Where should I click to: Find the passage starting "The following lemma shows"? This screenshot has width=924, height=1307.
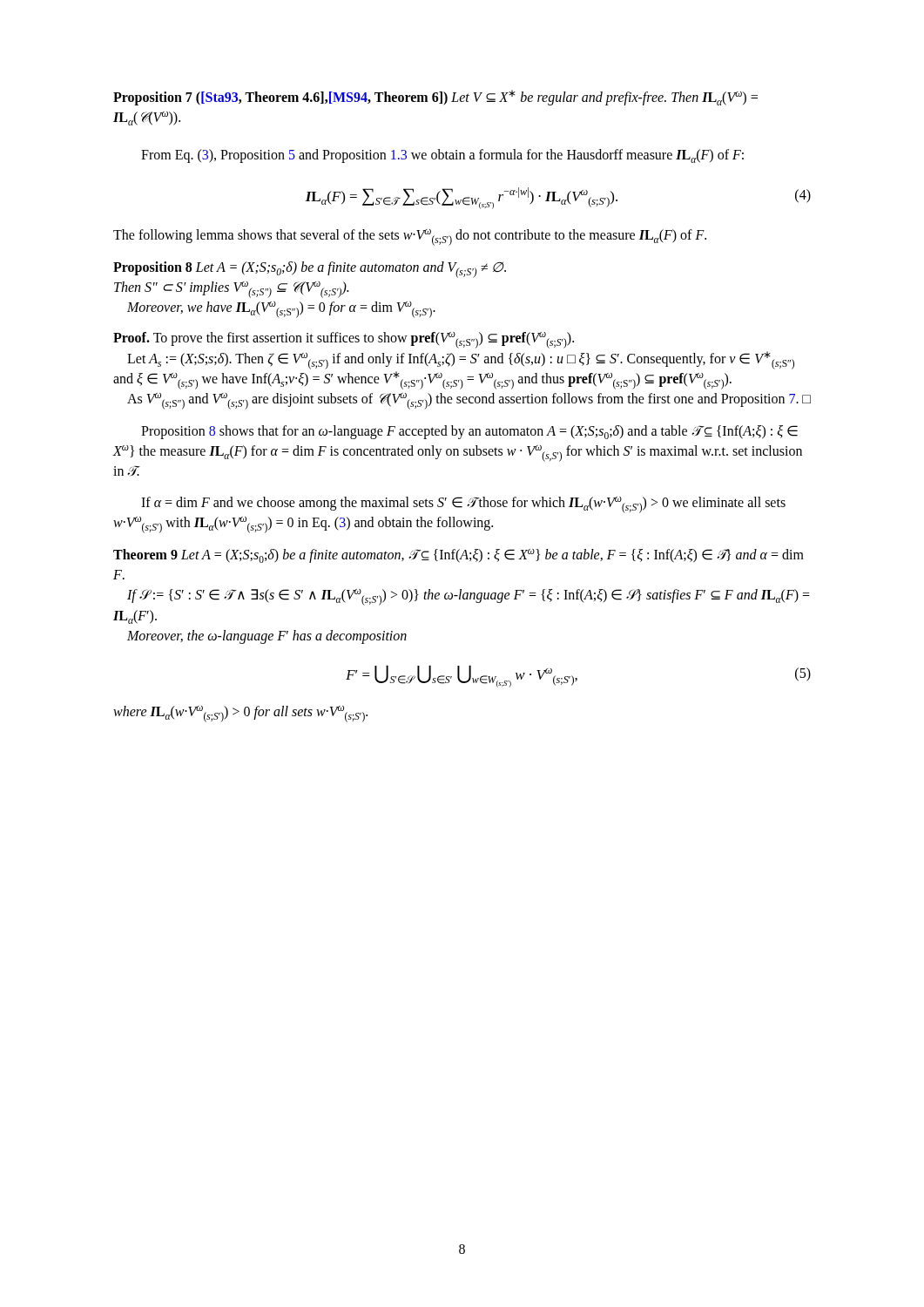[x=410, y=235]
